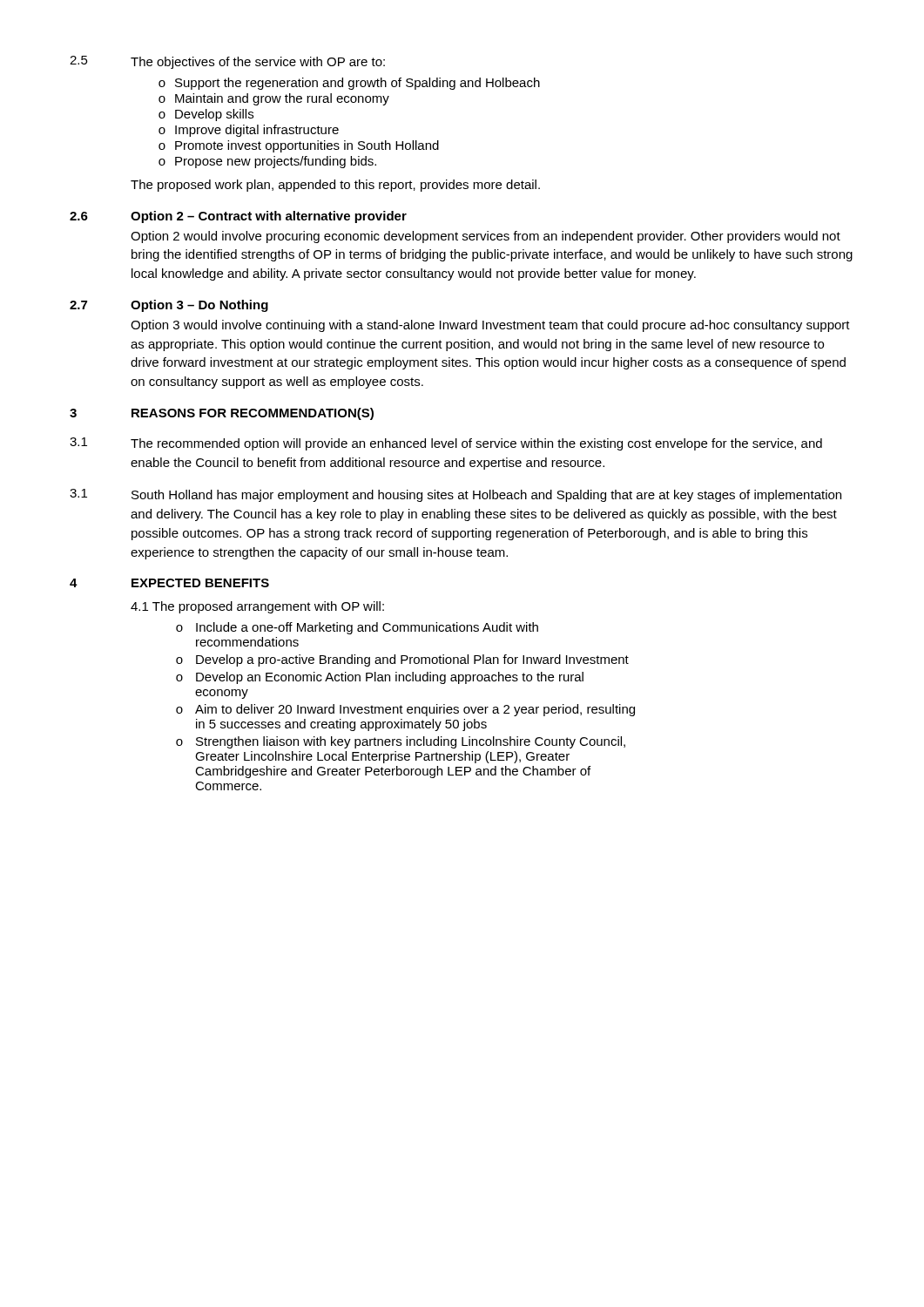Locate the section header that opens with "2.7 Option 3 –"

pyautogui.click(x=169, y=306)
